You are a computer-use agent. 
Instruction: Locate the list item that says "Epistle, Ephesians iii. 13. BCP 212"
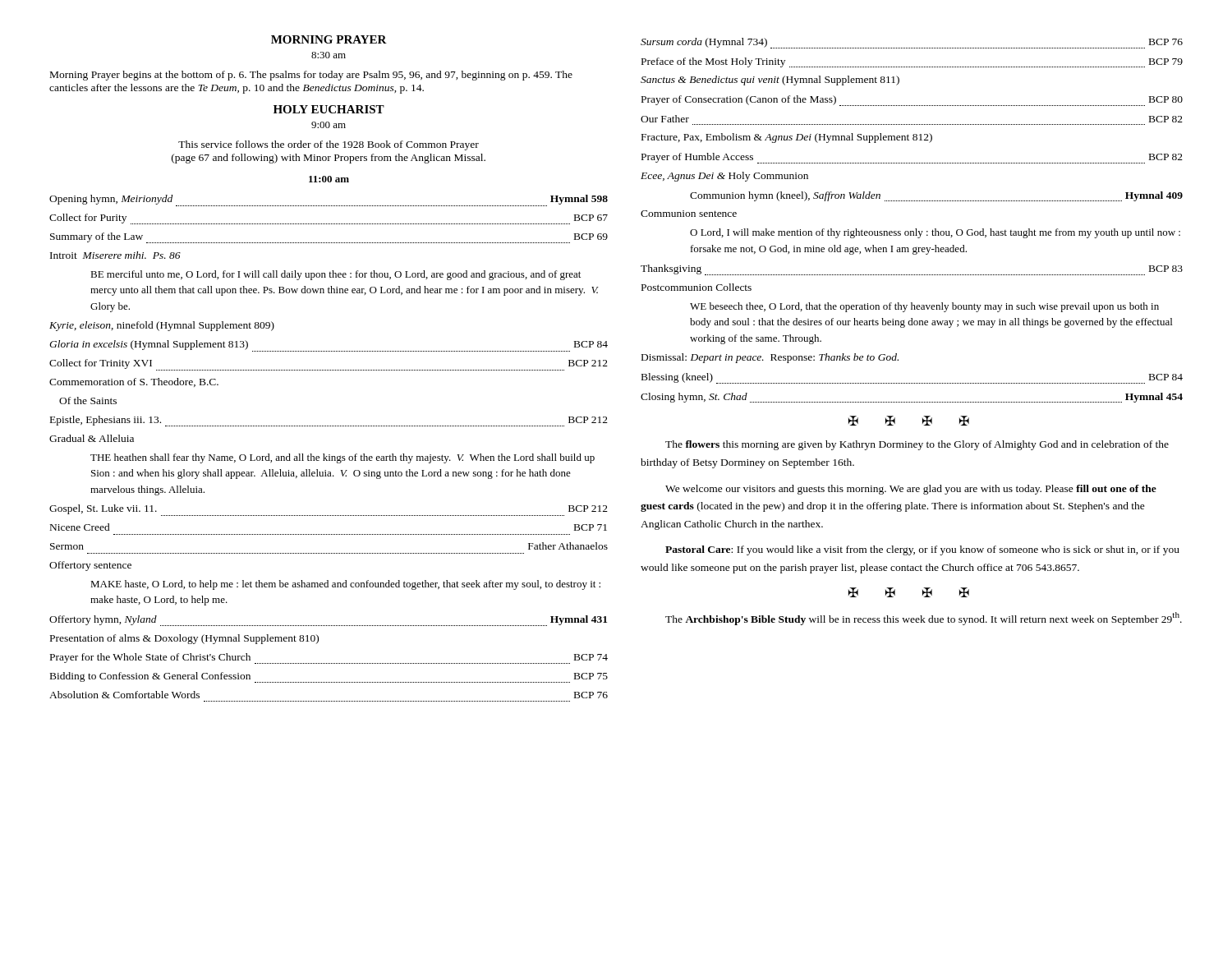coord(329,420)
